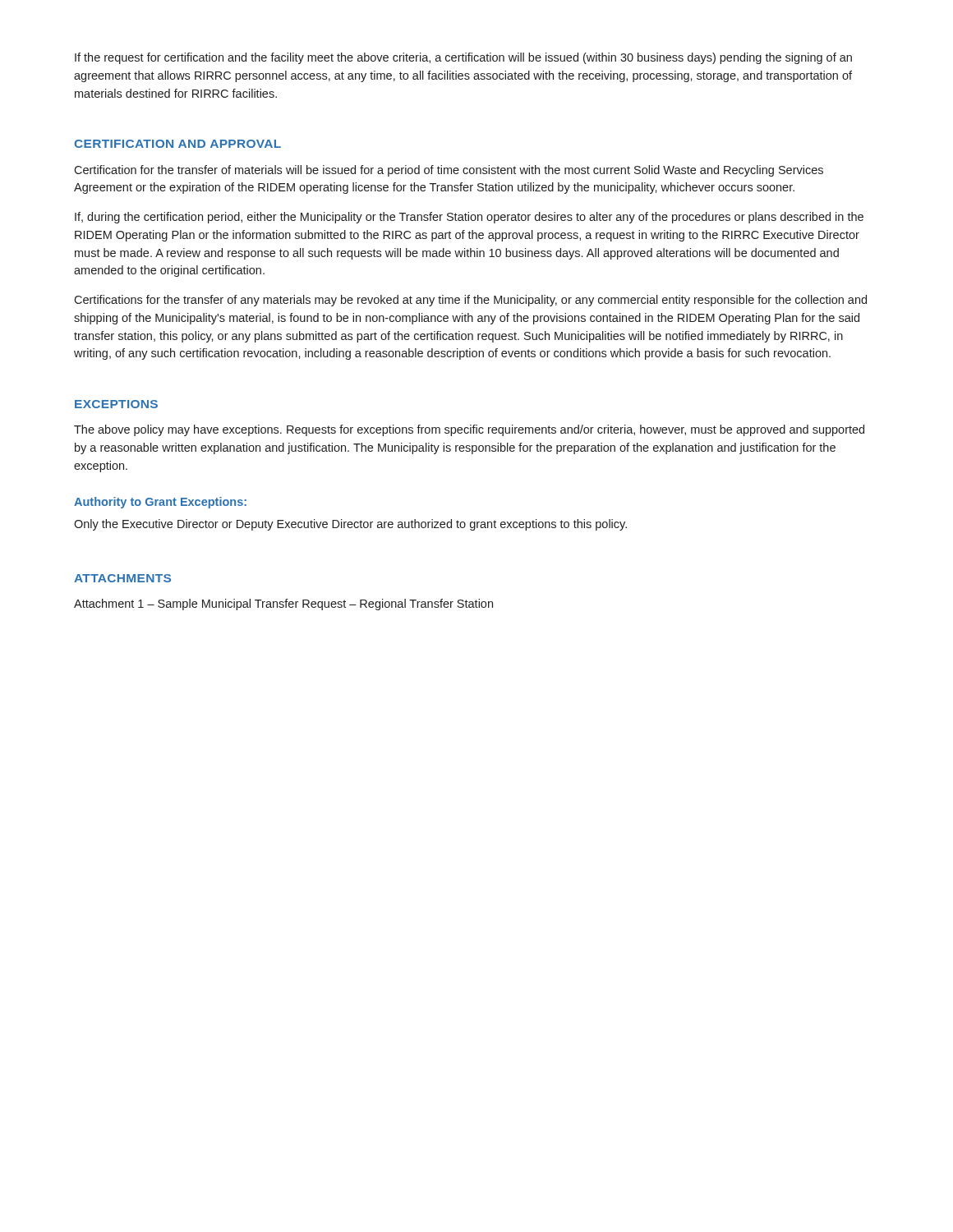The image size is (953, 1232).
Task: Locate the text block with the text "Attachment 1 – Sample Municipal Transfer Request –"
Action: [284, 604]
